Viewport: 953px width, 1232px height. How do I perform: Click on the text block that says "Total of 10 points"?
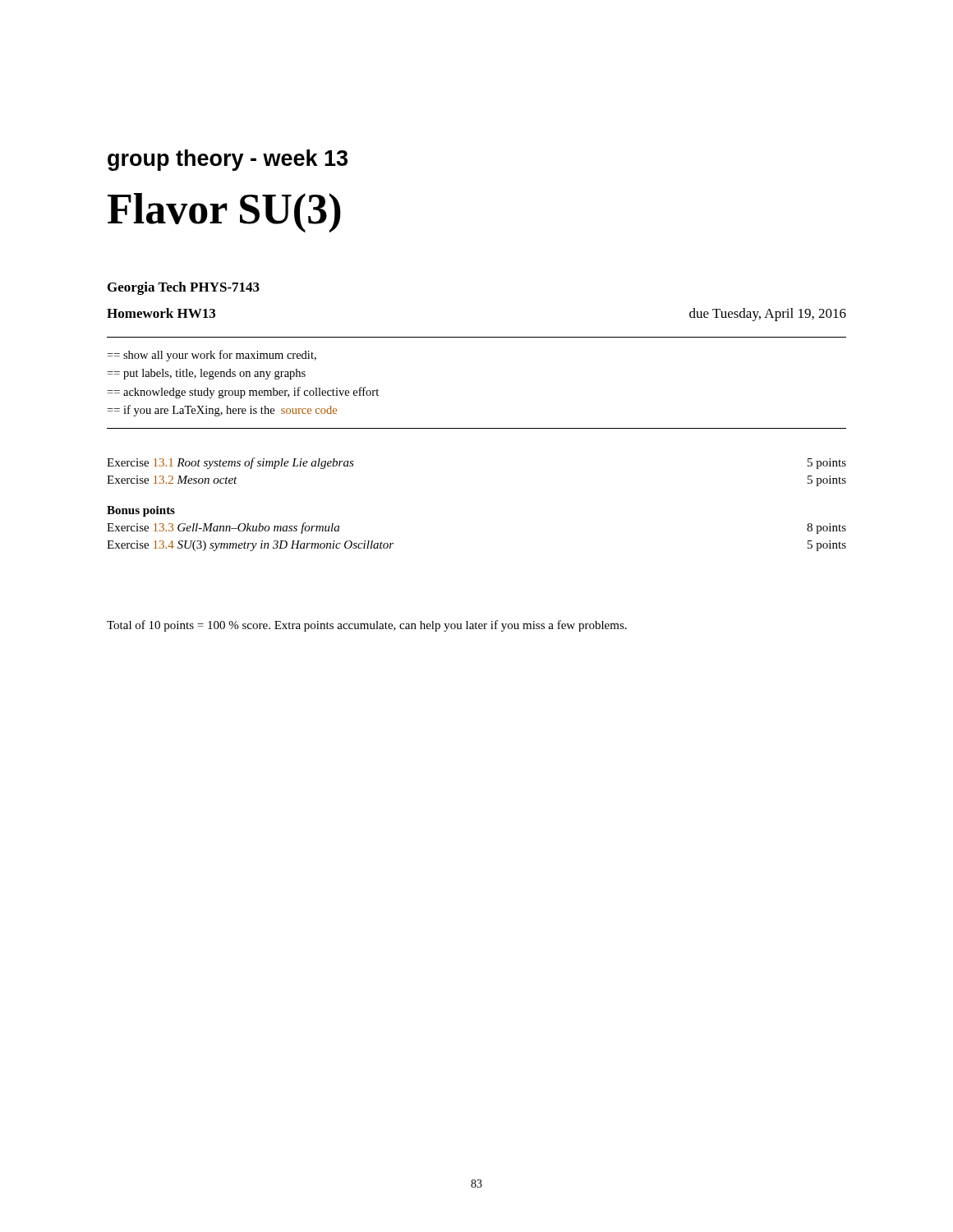click(367, 625)
